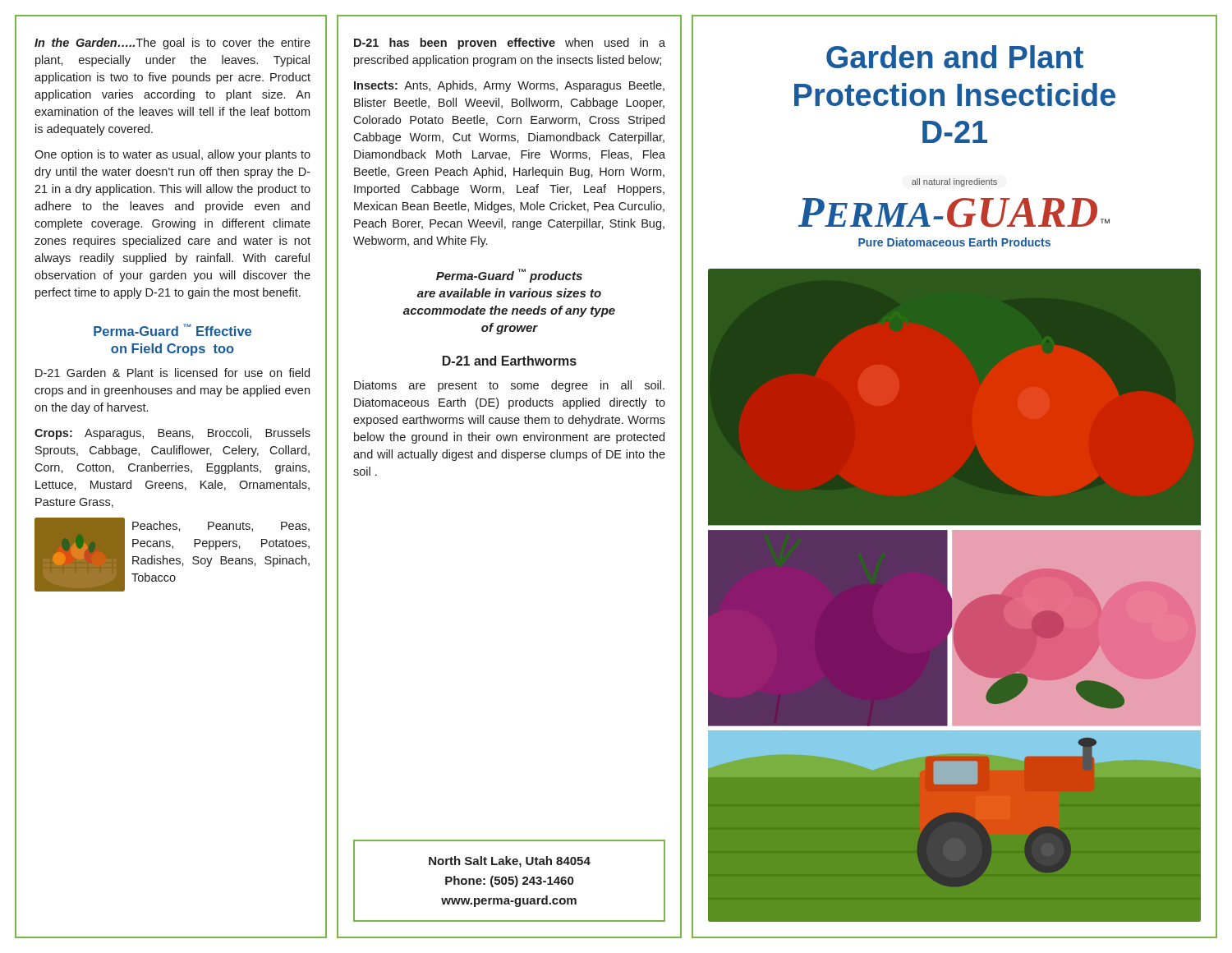This screenshot has width=1232, height=953.
Task: Find the text block that says "In the Garden…..The"
Action: (172, 86)
